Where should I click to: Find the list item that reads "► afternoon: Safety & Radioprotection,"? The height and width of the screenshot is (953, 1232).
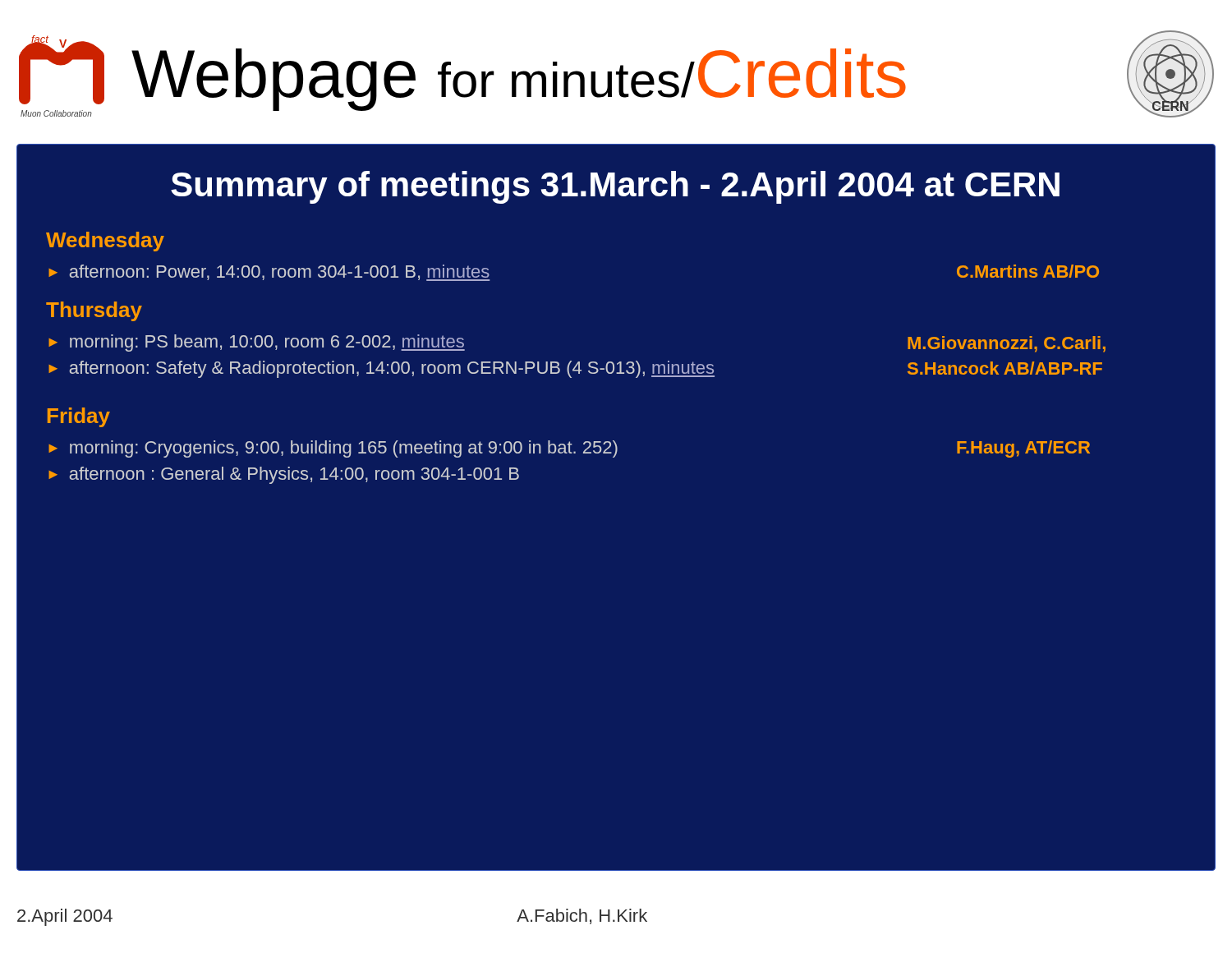pyautogui.click(x=468, y=368)
